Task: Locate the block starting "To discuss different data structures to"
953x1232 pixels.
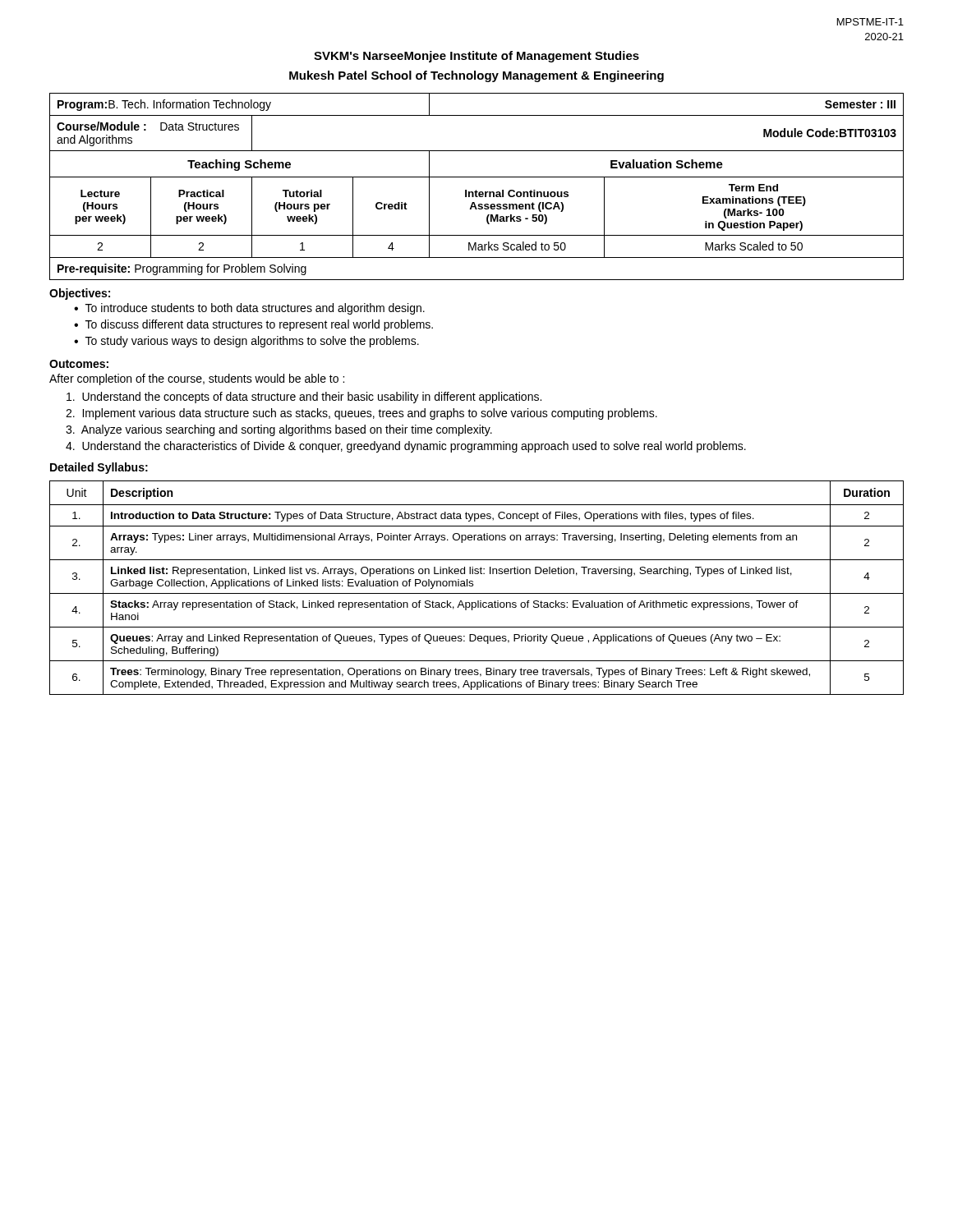Action: [x=260, y=324]
